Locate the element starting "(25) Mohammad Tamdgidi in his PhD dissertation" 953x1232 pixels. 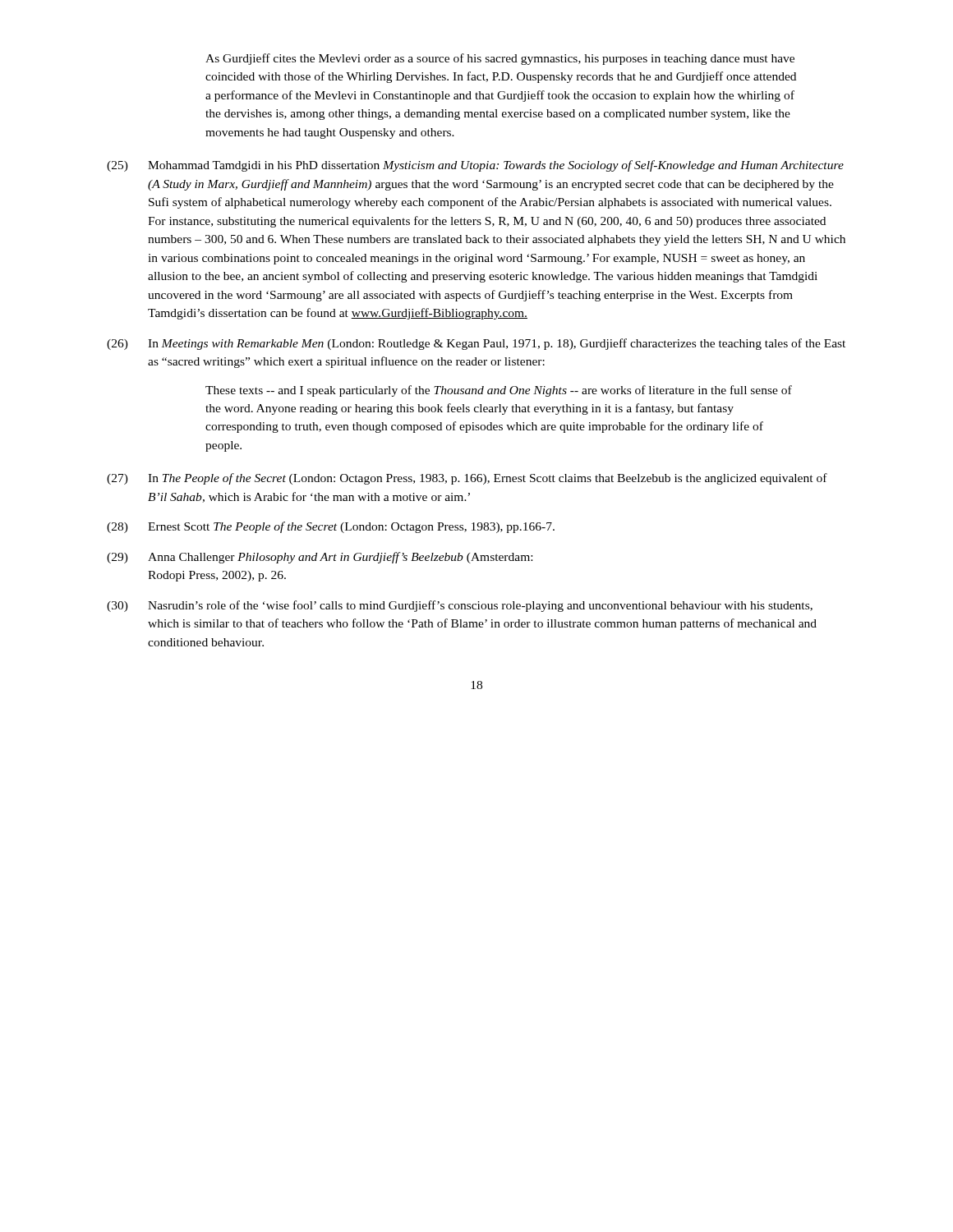click(476, 239)
